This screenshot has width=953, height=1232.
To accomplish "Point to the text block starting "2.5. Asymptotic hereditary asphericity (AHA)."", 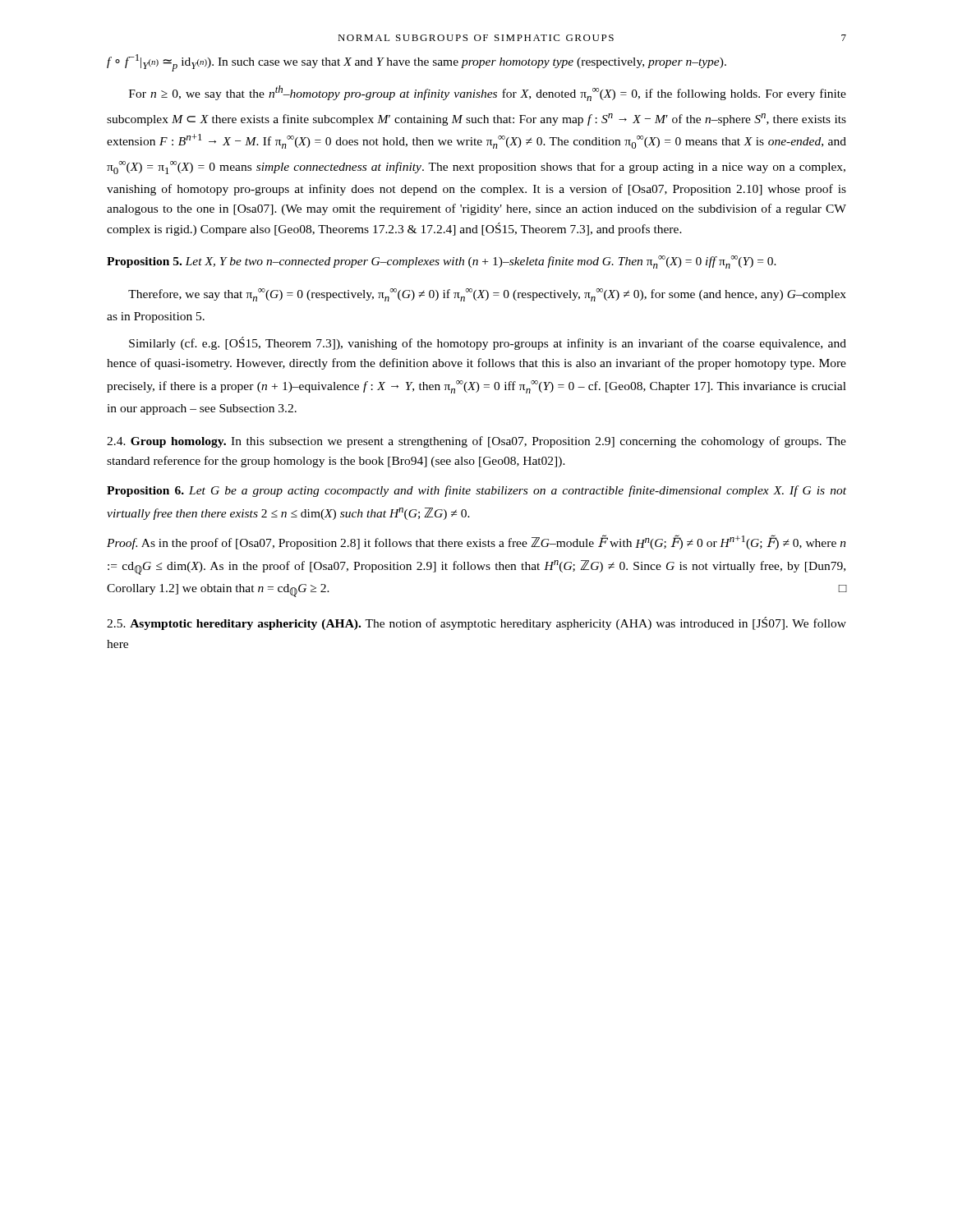I will click(476, 633).
